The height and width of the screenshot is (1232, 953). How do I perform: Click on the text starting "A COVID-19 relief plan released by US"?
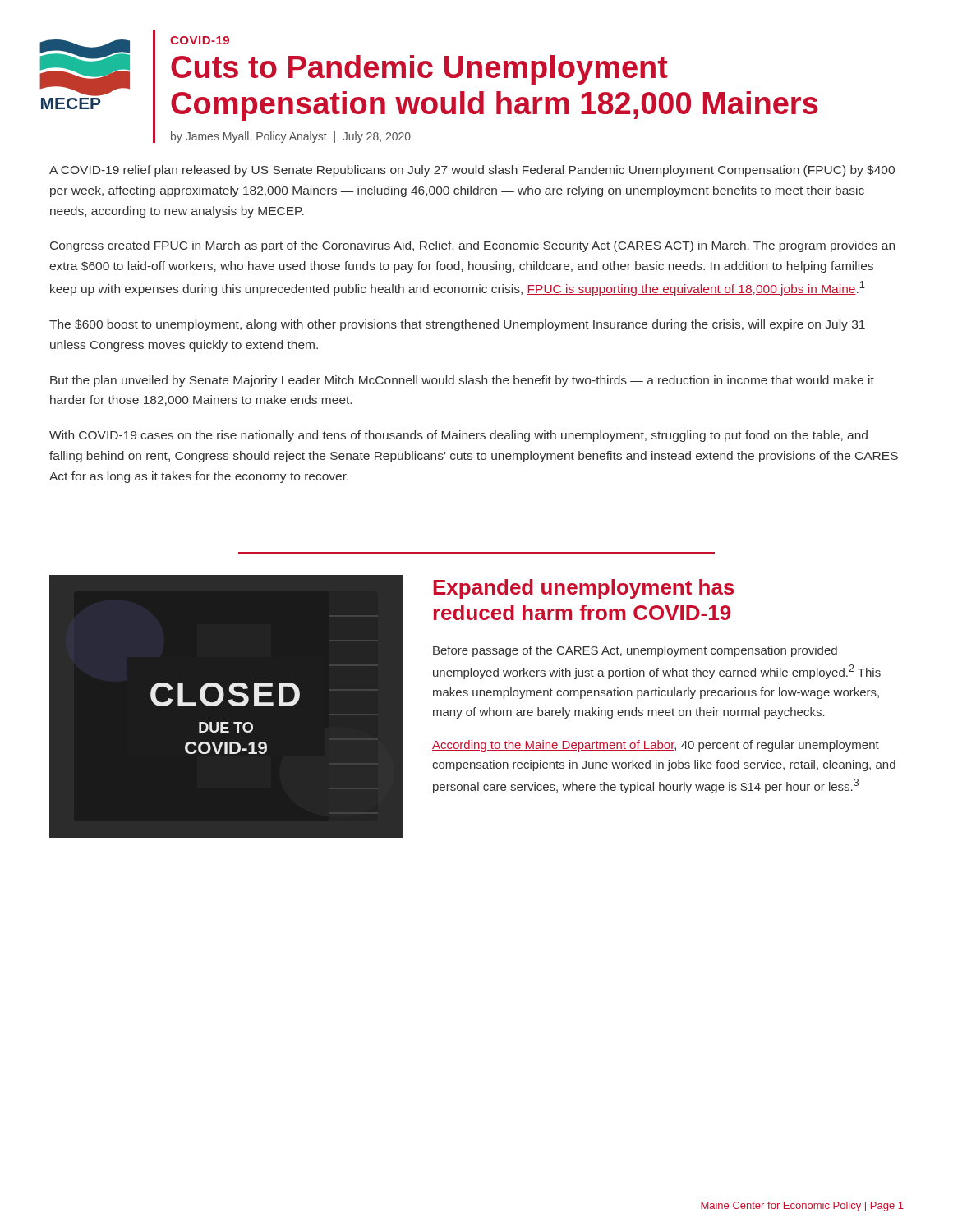(x=472, y=190)
